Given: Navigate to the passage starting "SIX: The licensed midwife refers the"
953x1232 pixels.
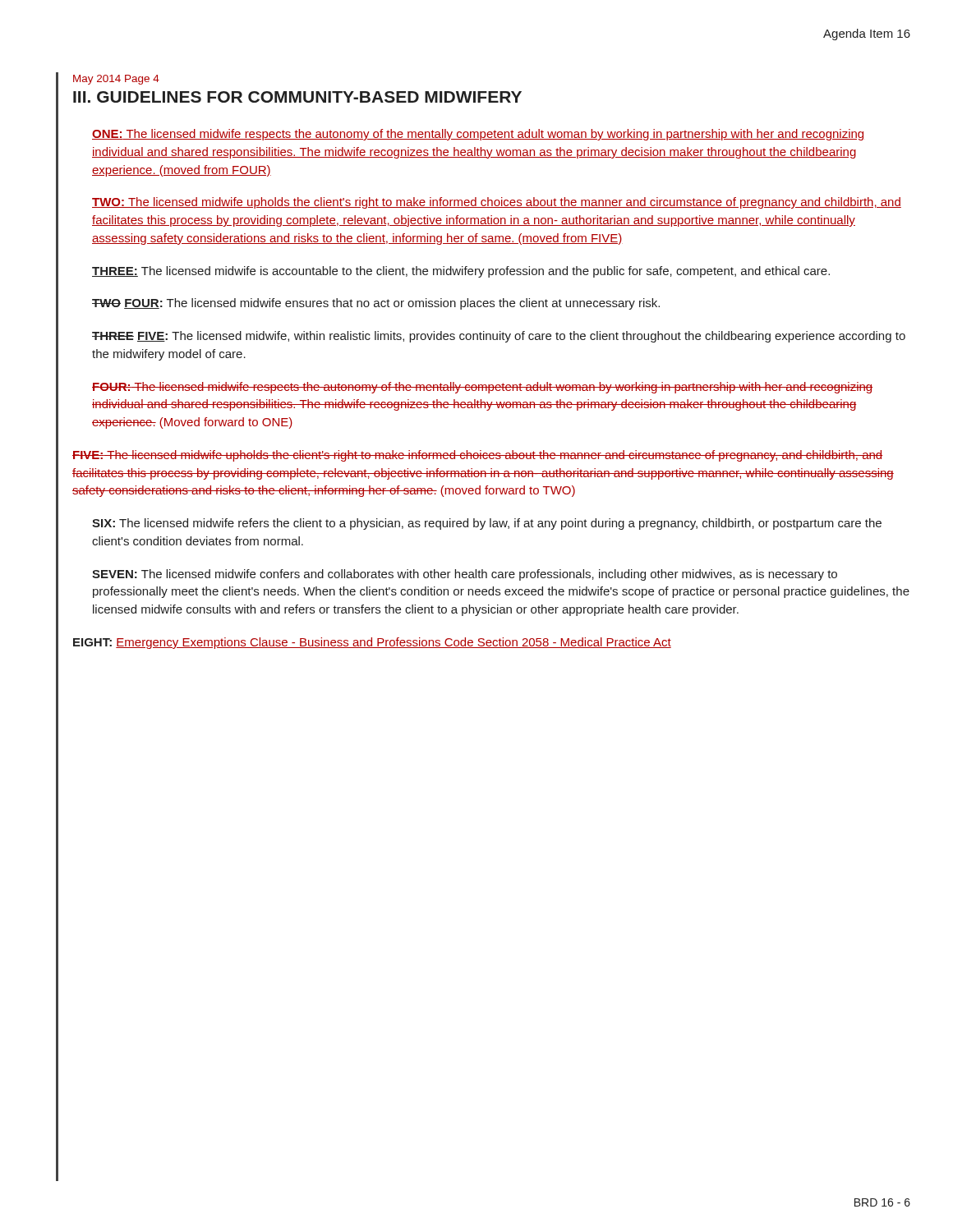Looking at the screenshot, I should [x=487, y=532].
